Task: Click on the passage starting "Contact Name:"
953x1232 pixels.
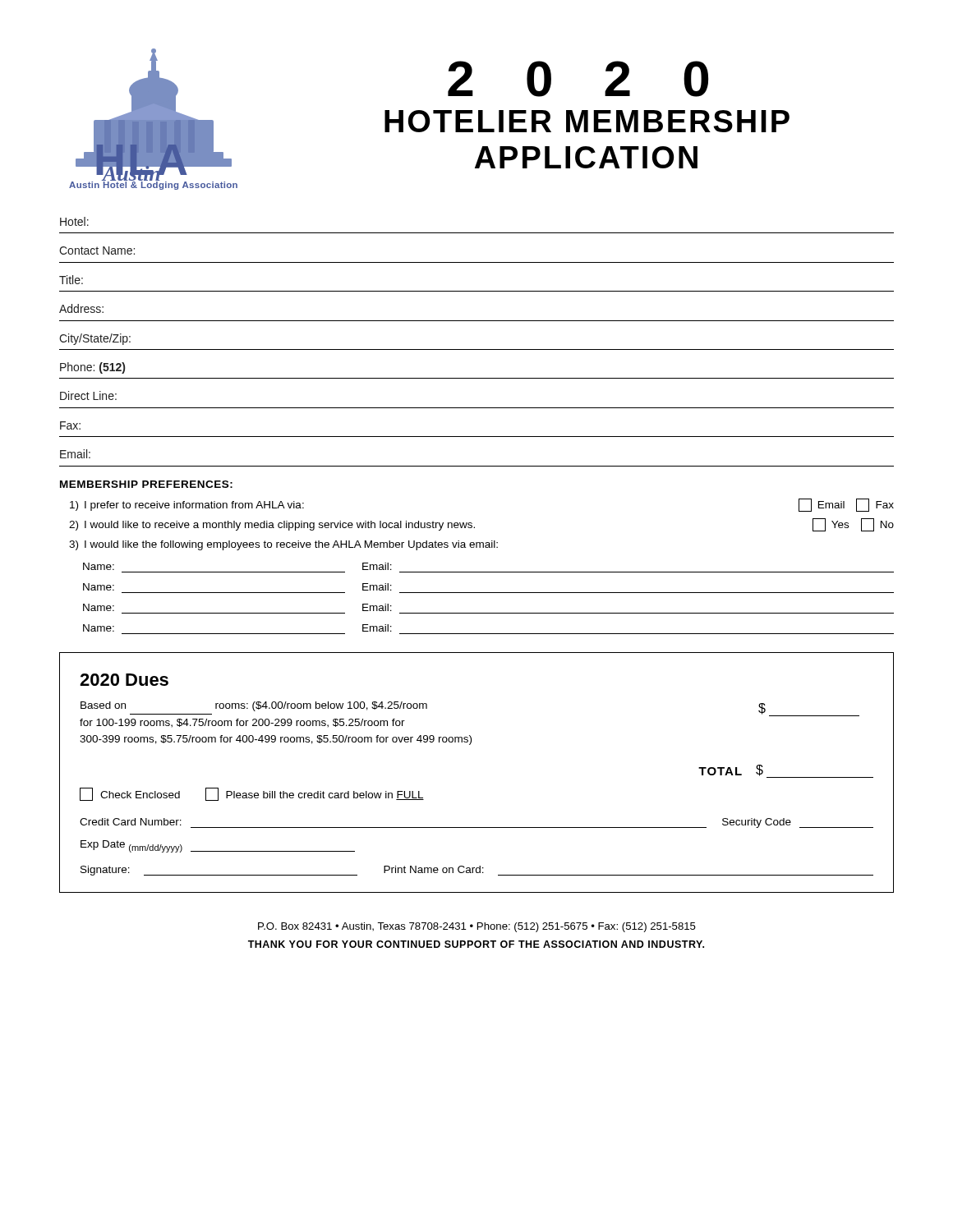Action: pos(98,251)
